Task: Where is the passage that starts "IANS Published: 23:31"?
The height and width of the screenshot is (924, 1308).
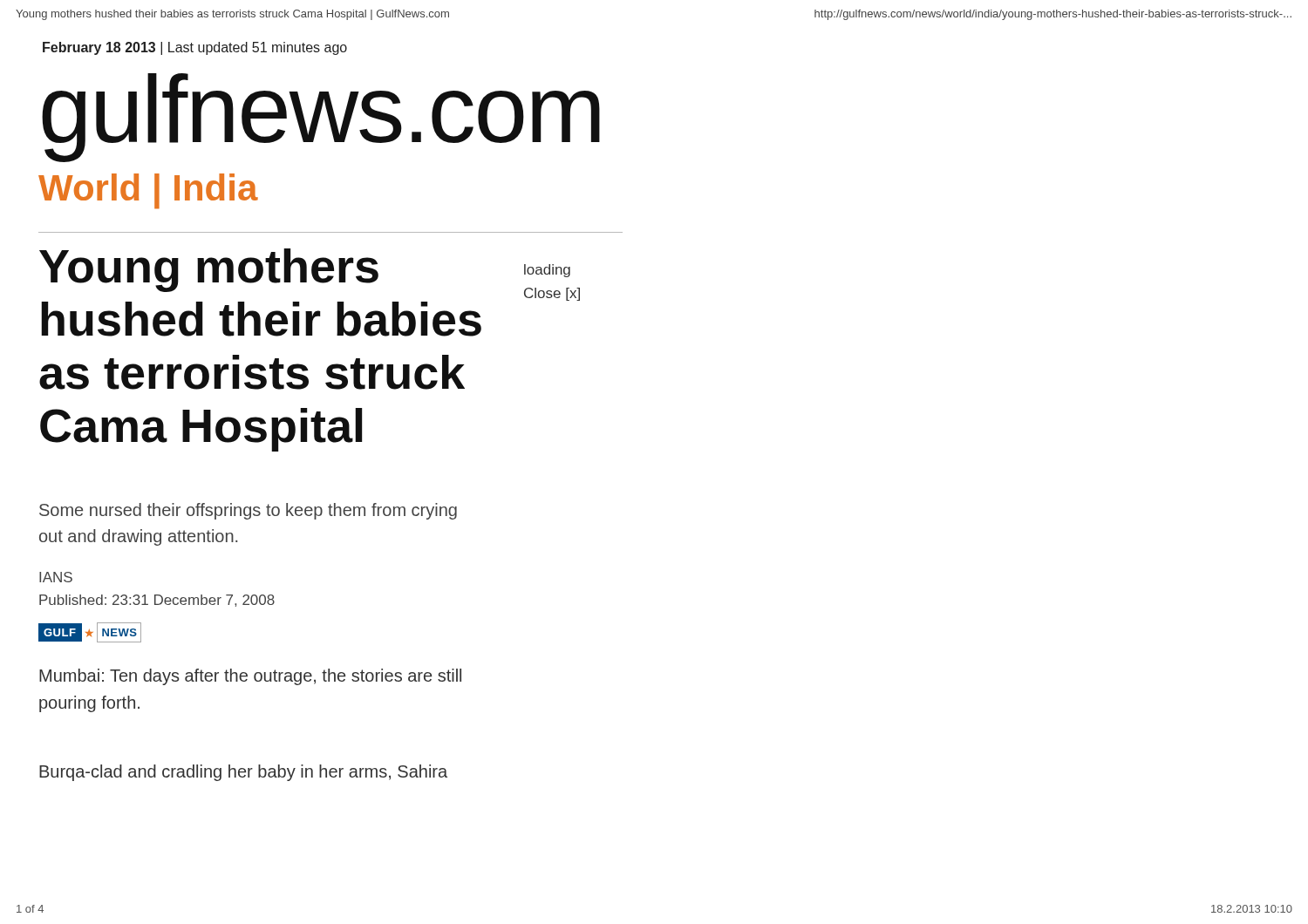Action: [157, 589]
